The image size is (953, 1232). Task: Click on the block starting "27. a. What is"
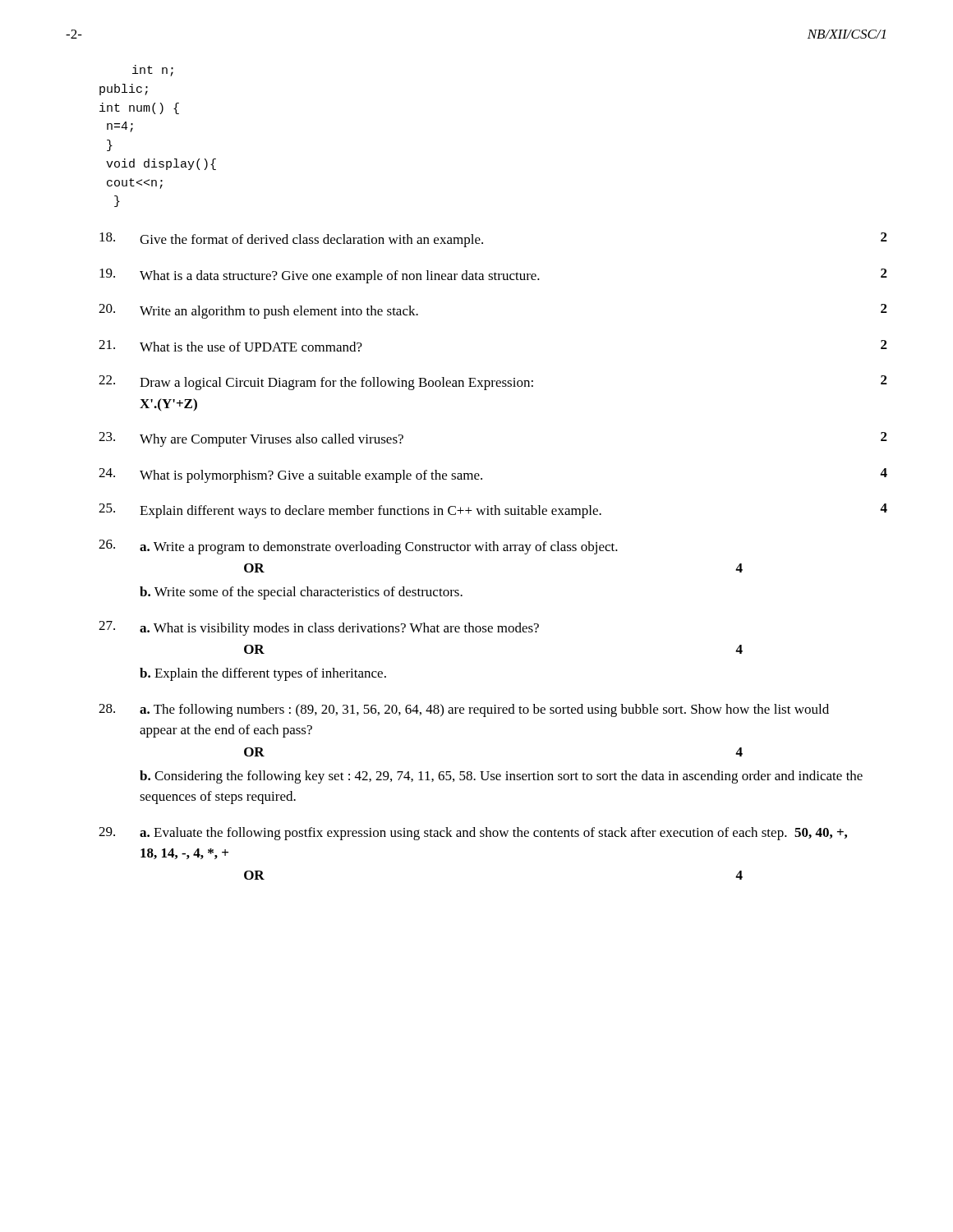(x=319, y=628)
